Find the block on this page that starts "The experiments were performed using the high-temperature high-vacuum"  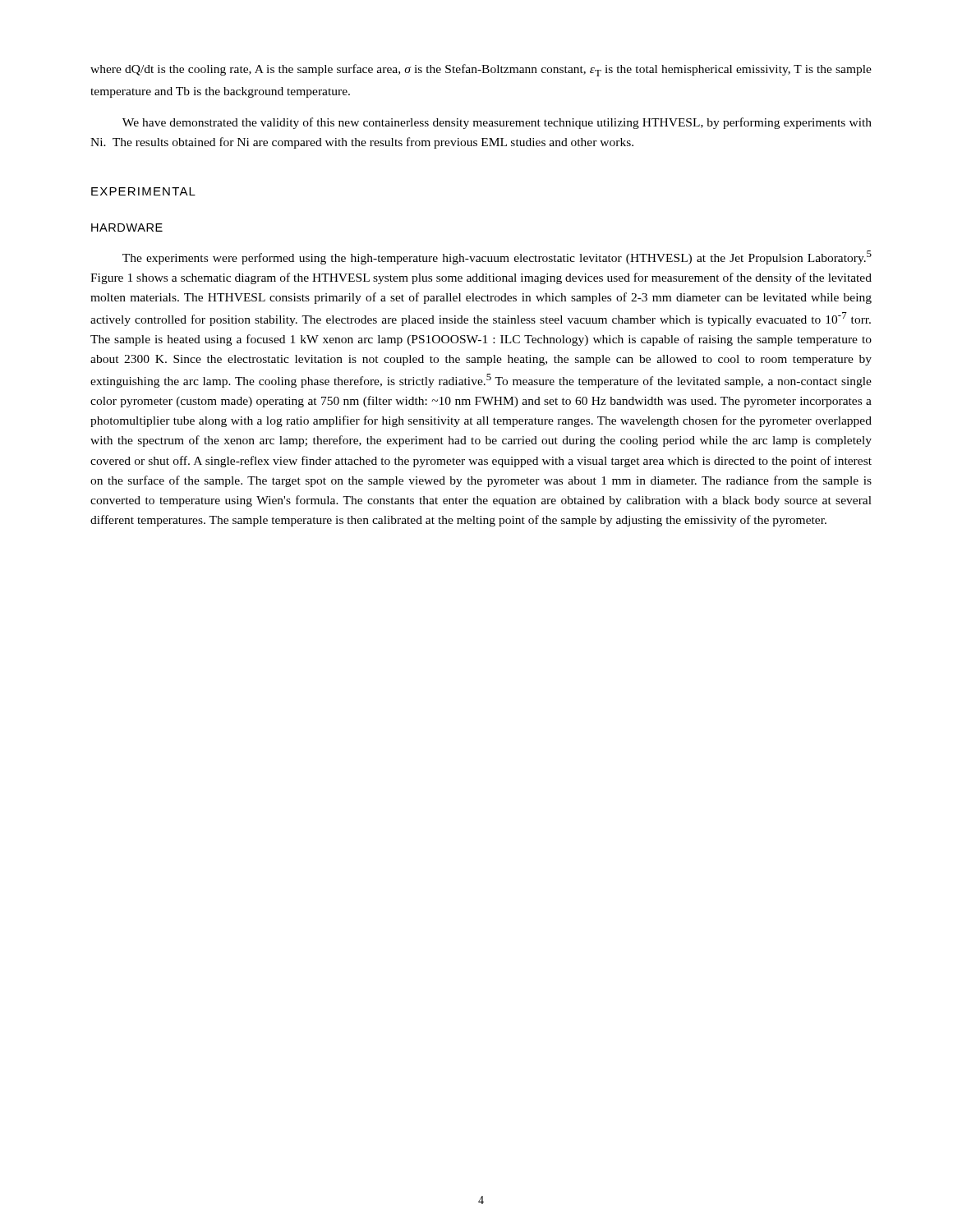481,387
